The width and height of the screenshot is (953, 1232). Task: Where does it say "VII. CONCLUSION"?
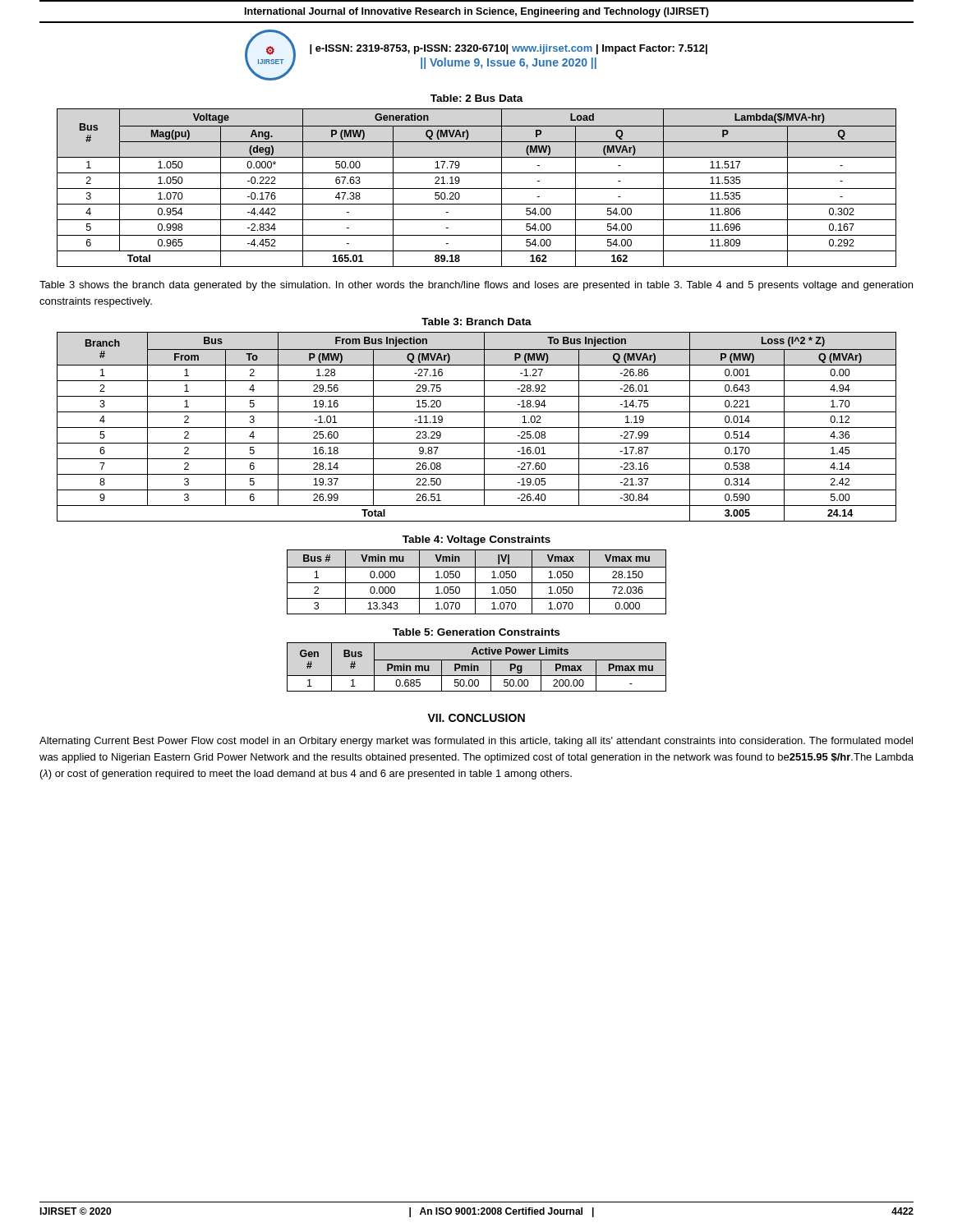point(476,718)
